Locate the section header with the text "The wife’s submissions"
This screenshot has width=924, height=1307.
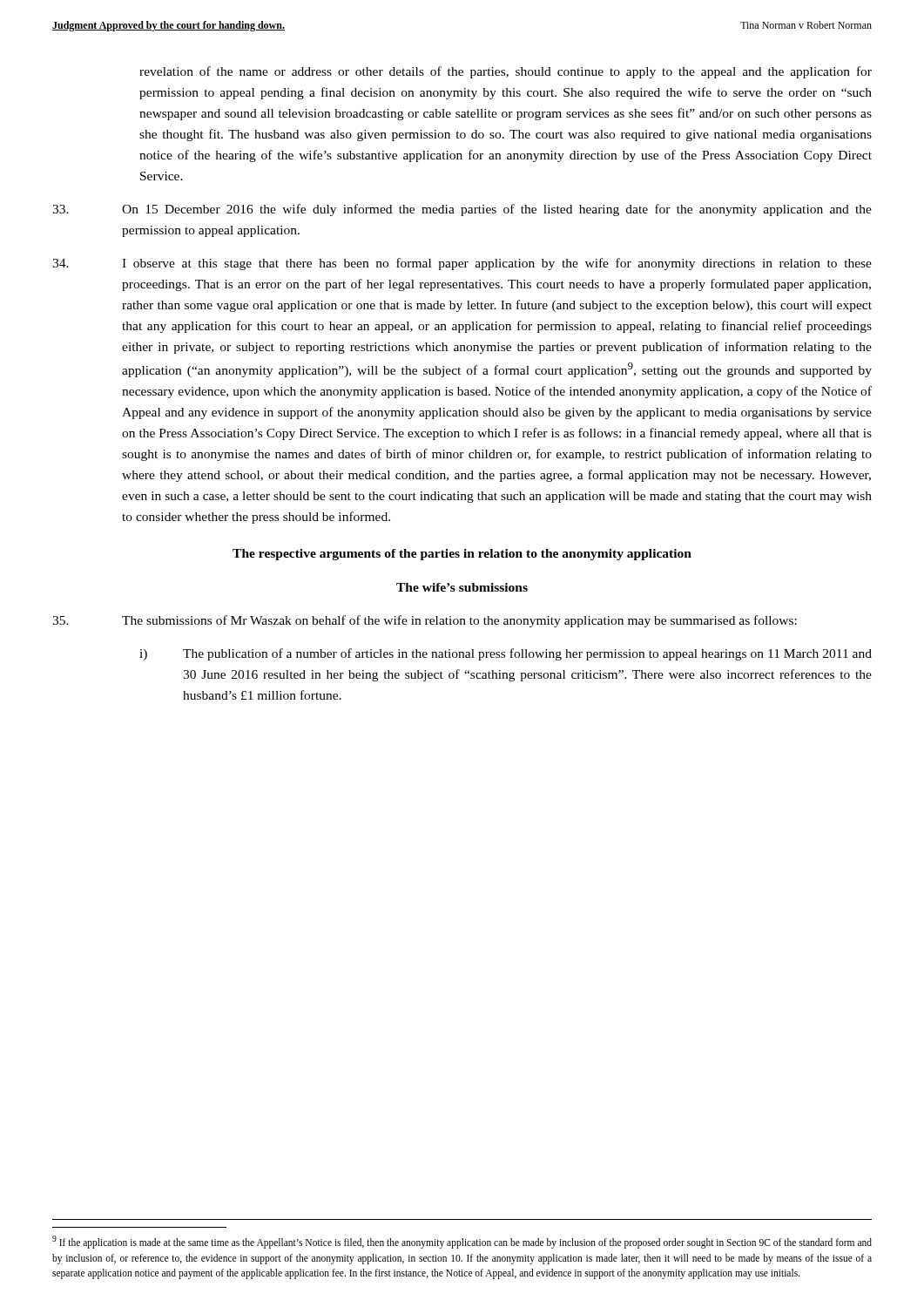[462, 586]
